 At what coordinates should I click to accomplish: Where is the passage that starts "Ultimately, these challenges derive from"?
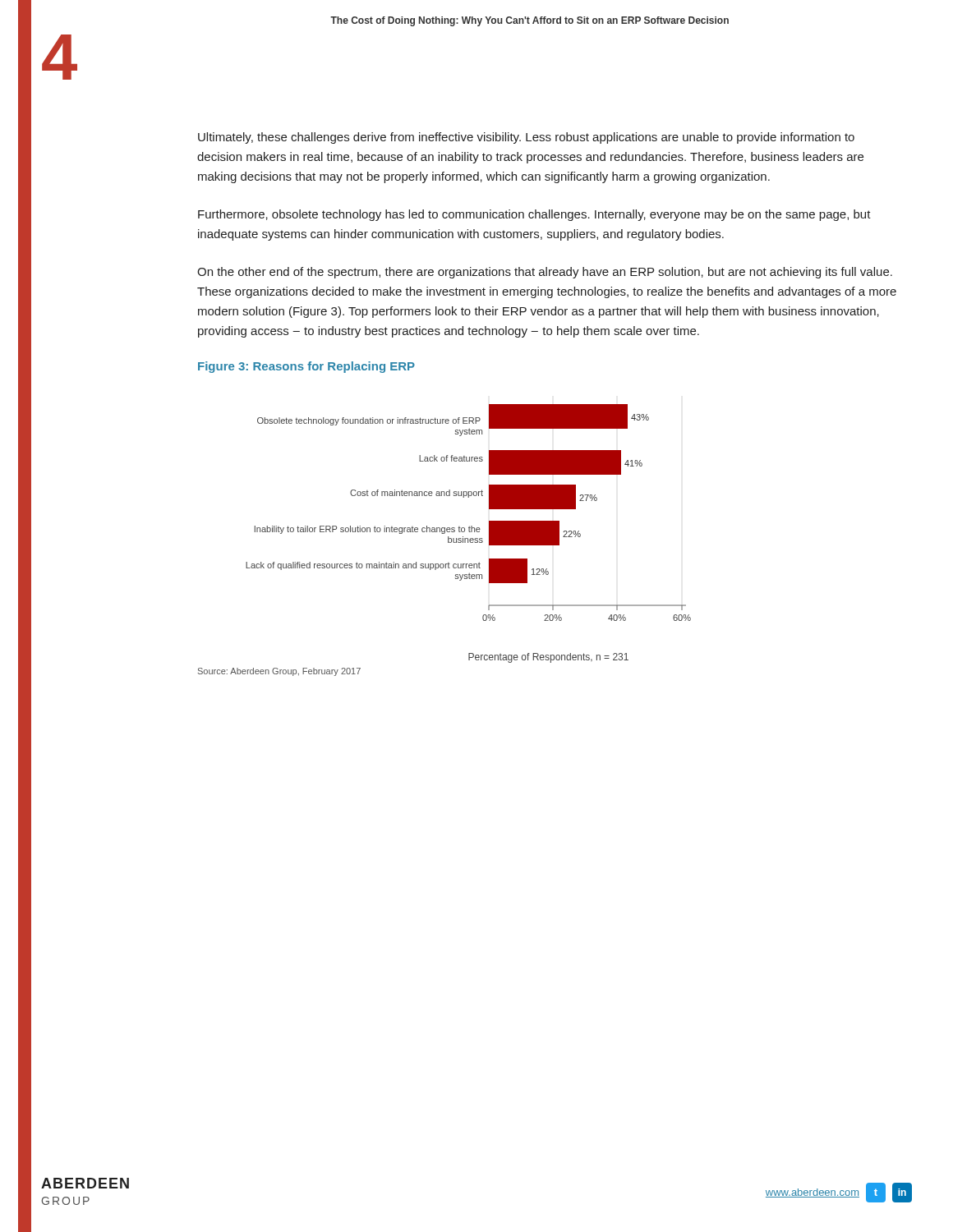tap(531, 156)
